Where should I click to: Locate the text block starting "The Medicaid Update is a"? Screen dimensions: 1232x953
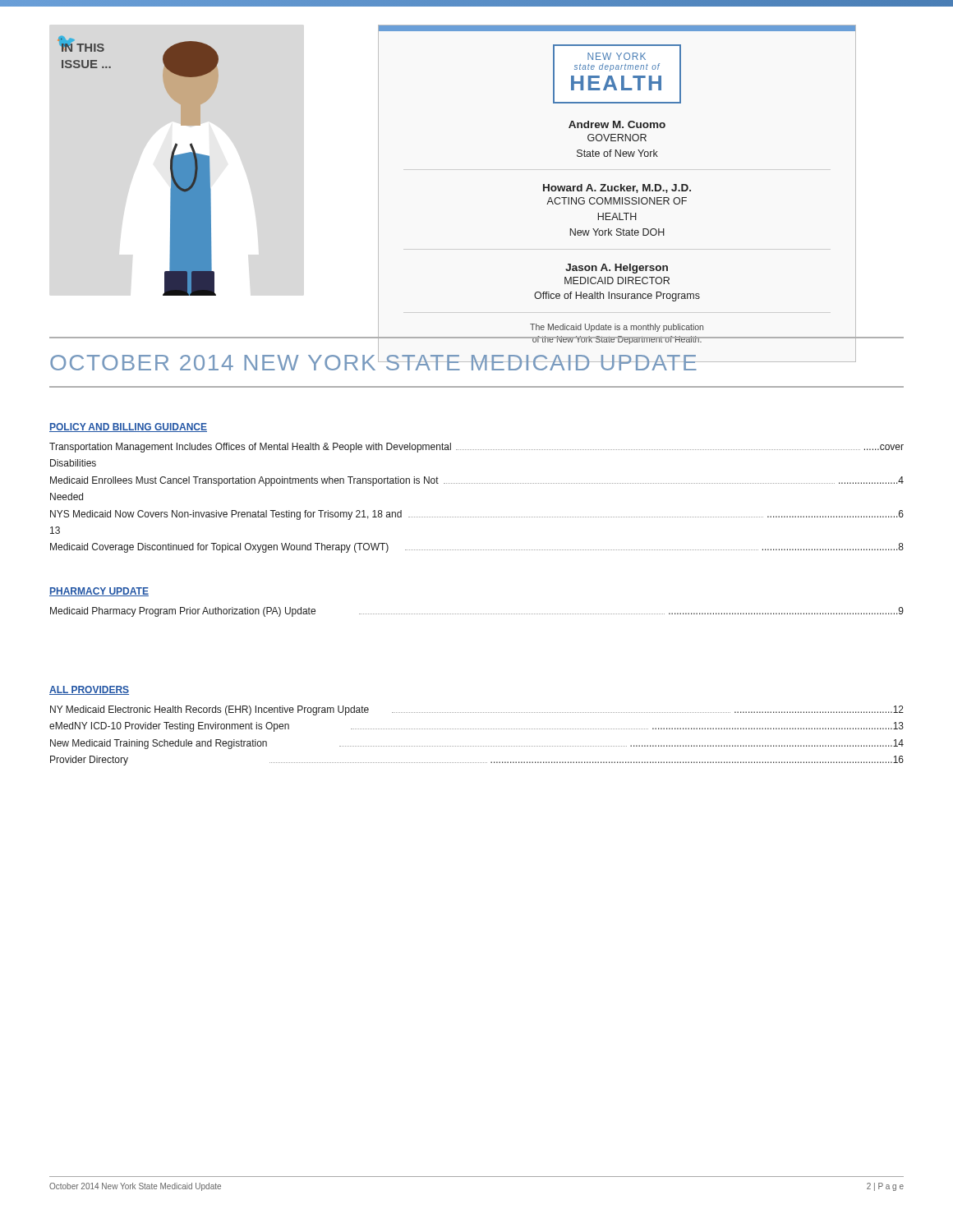click(617, 333)
